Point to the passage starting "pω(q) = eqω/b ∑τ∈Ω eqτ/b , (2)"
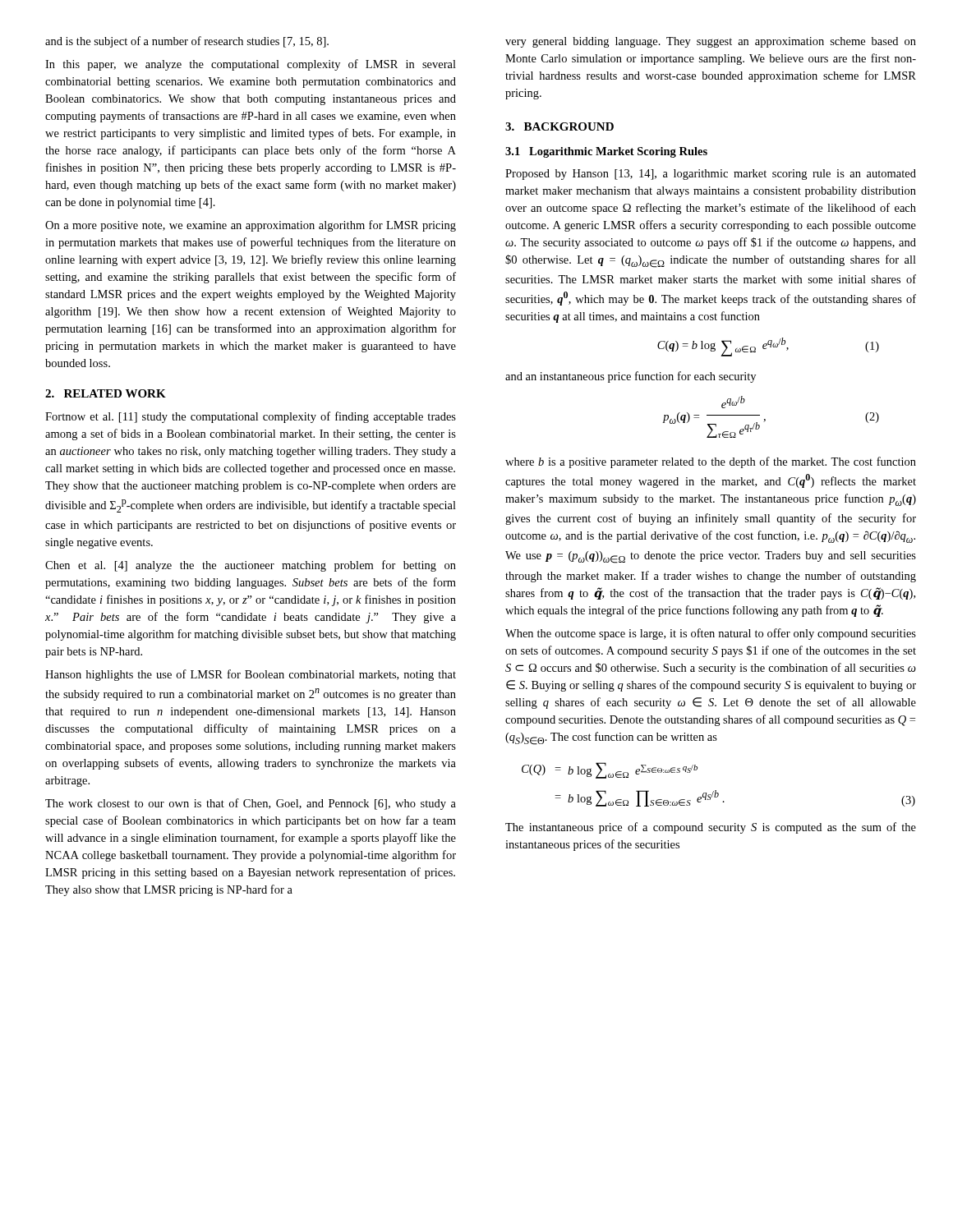This screenshot has height=1232, width=953. [x=698, y=418]
